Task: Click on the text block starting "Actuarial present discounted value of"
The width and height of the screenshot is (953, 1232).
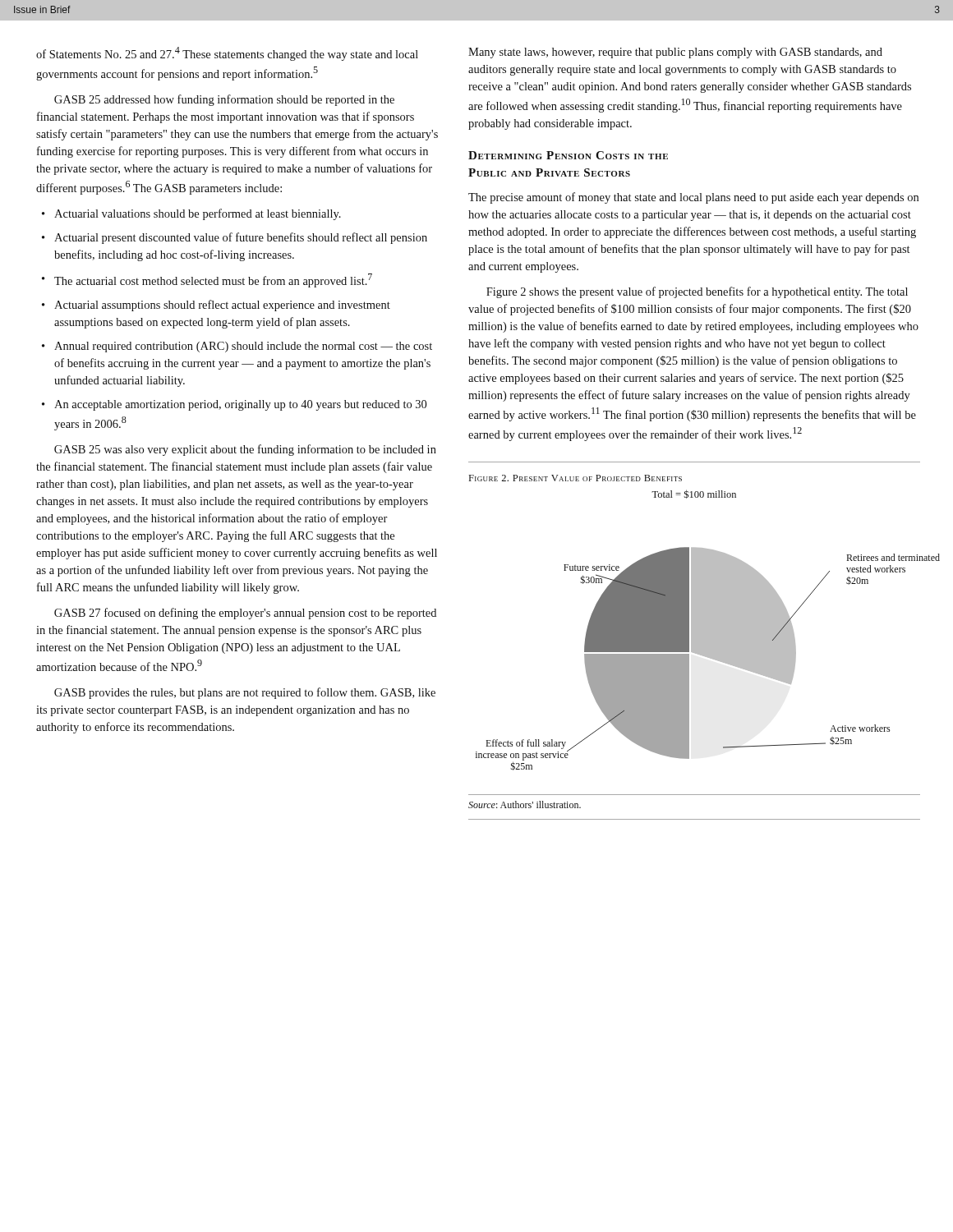Action: pos(241,246)
